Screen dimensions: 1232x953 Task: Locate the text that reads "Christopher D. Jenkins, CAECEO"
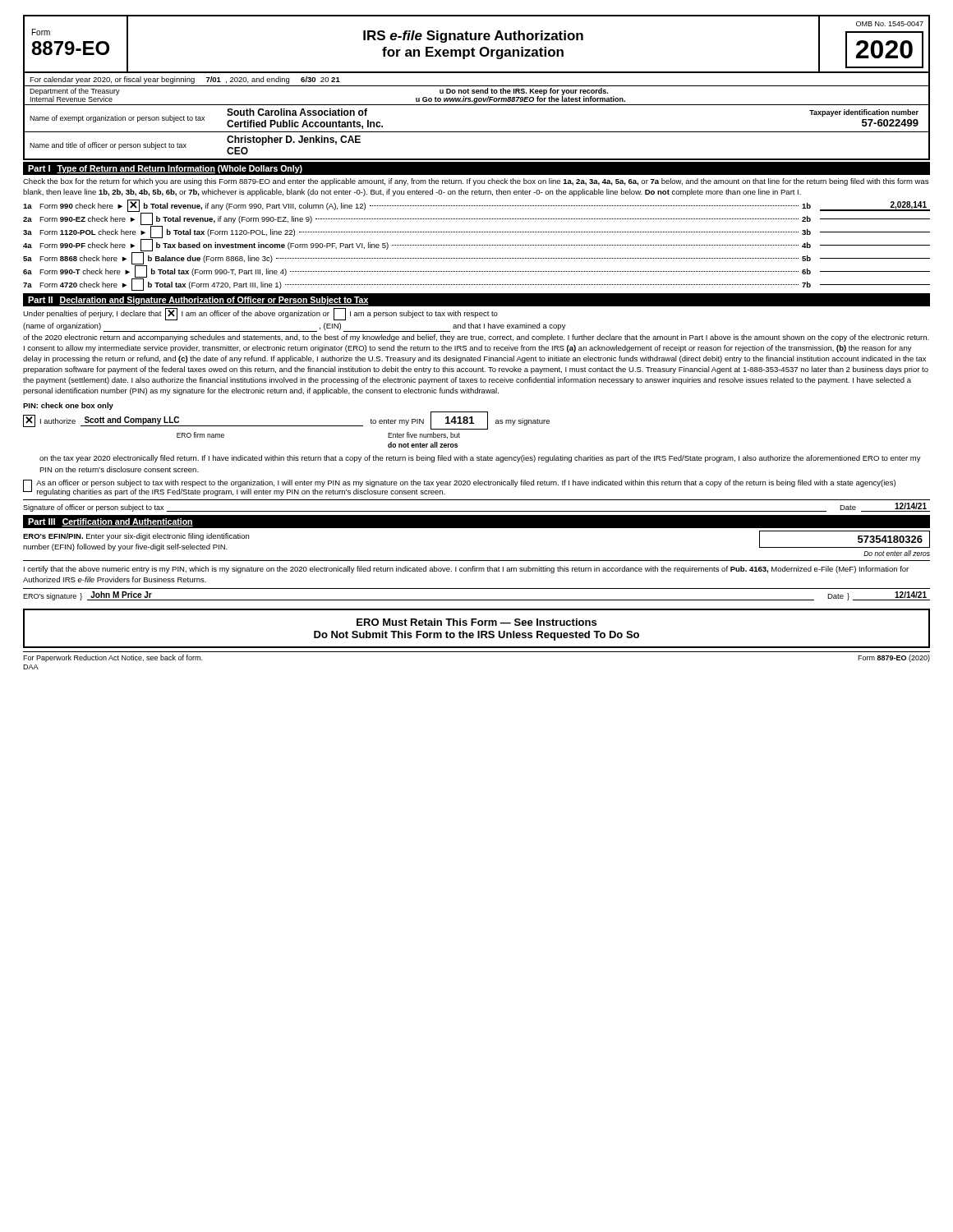(x=294, y=145)
